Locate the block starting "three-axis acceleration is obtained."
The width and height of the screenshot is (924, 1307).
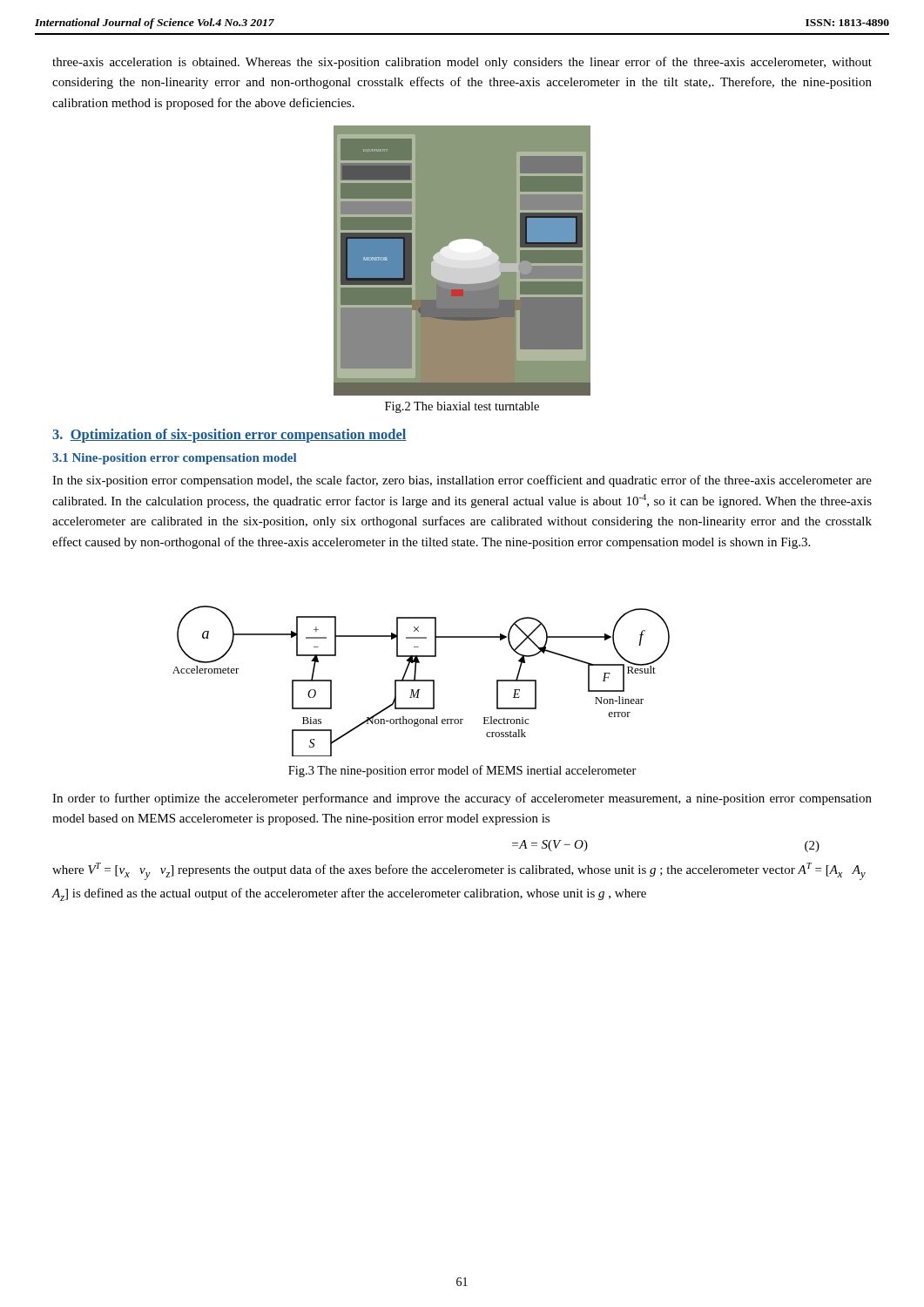pos(462,82)
